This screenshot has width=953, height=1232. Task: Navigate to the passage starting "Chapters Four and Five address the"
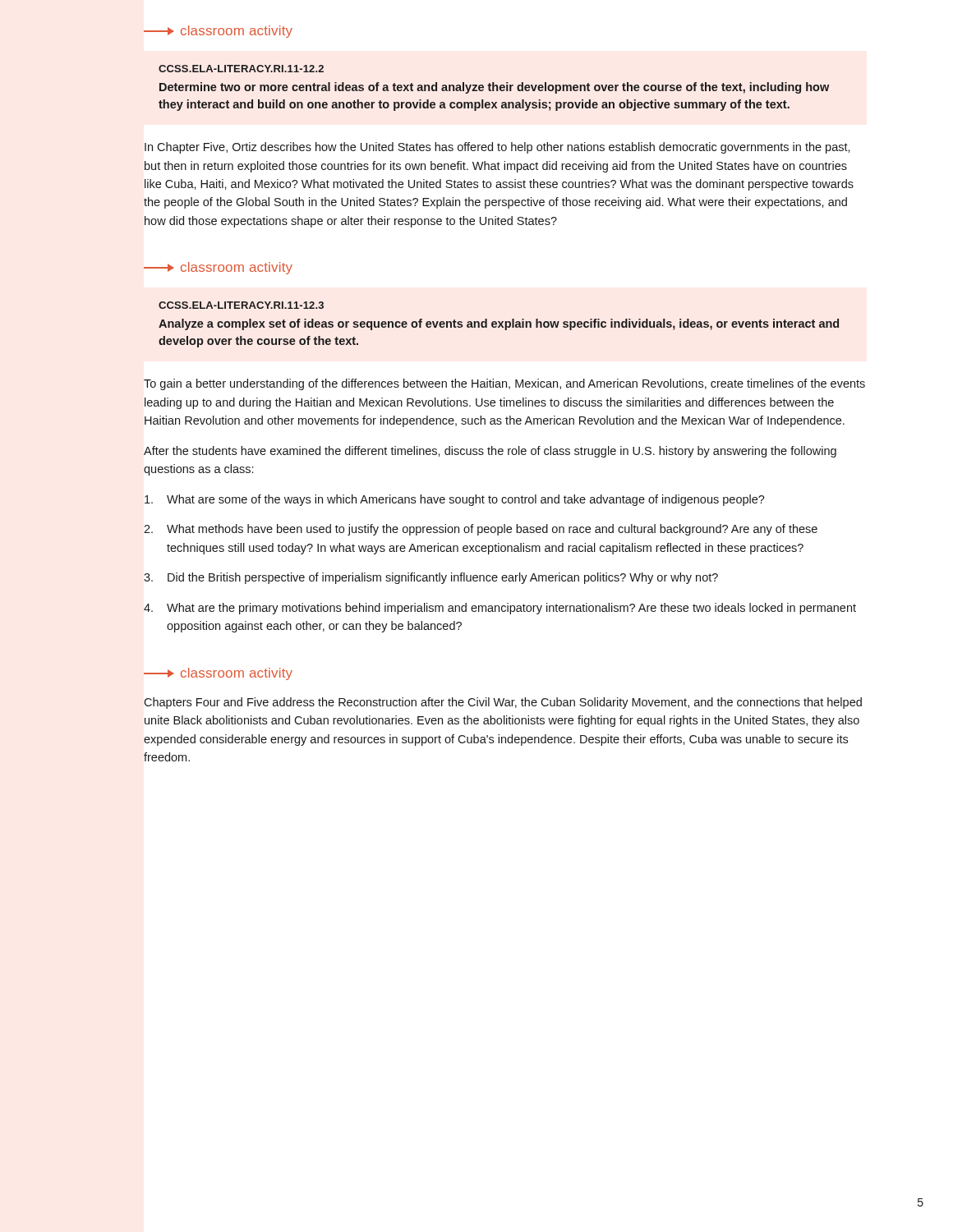click(x=503, y=730)
